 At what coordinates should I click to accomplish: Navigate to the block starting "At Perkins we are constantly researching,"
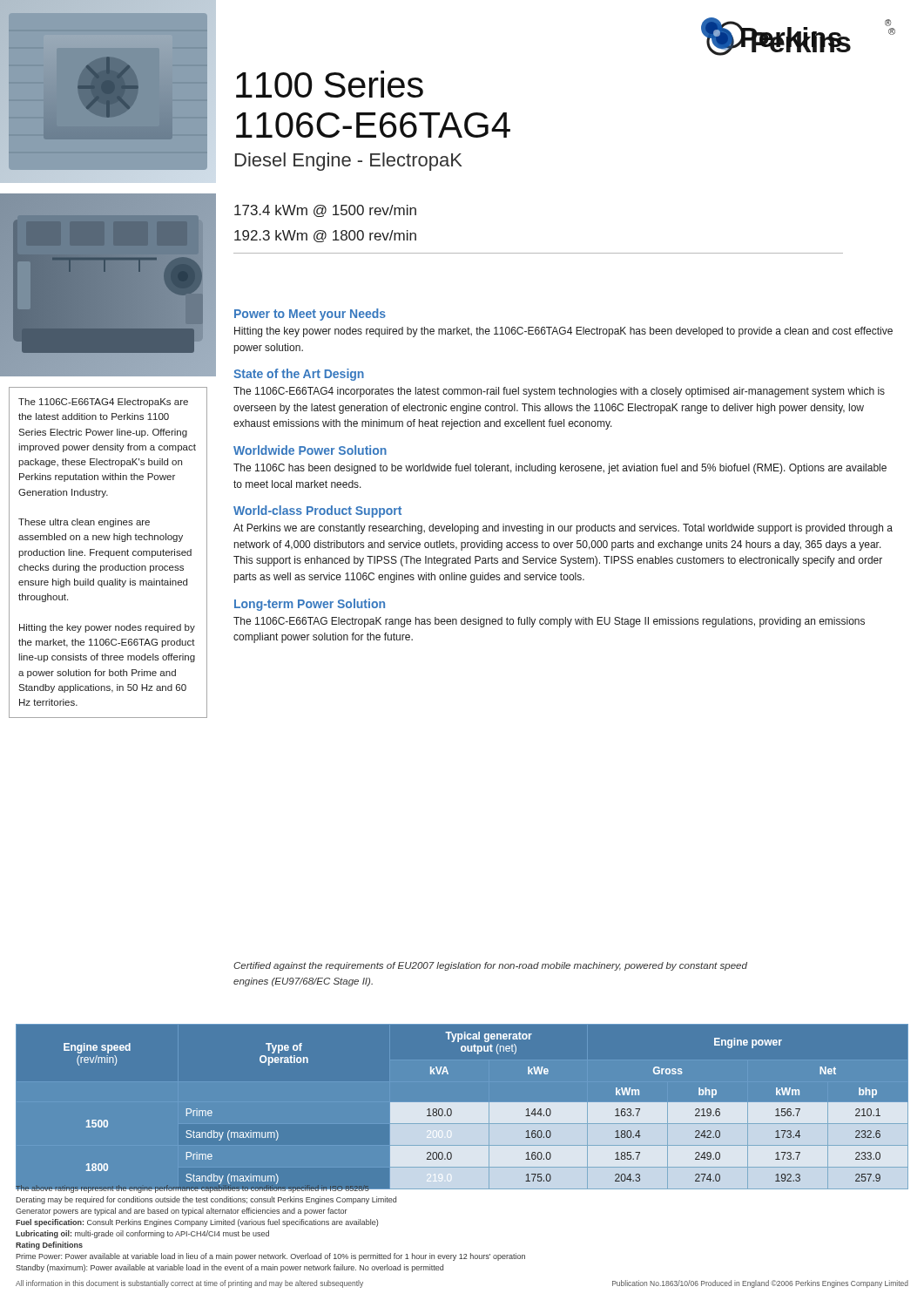(x=563, y=552)
